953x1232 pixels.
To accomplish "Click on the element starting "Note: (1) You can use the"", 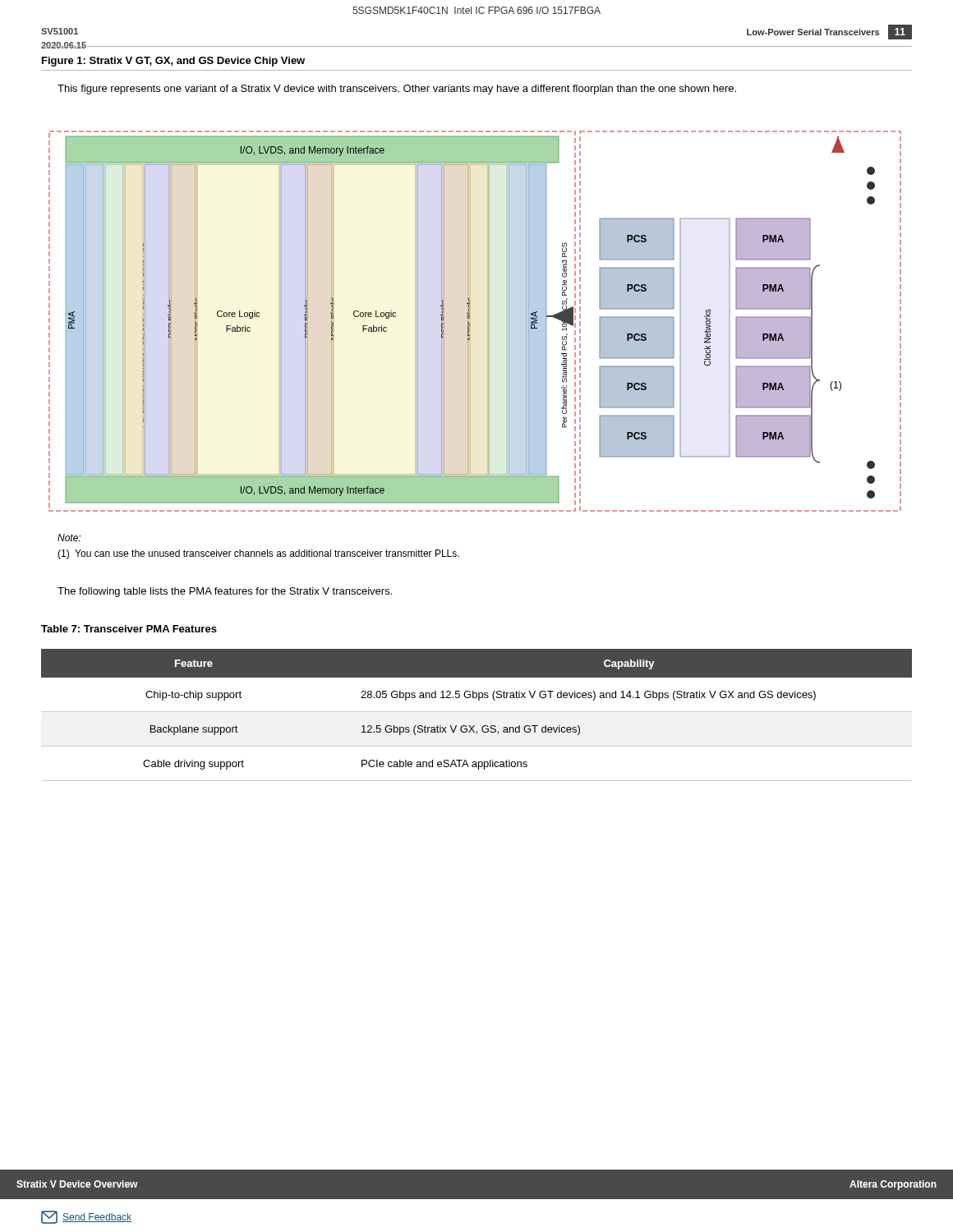I will (259, 546).
